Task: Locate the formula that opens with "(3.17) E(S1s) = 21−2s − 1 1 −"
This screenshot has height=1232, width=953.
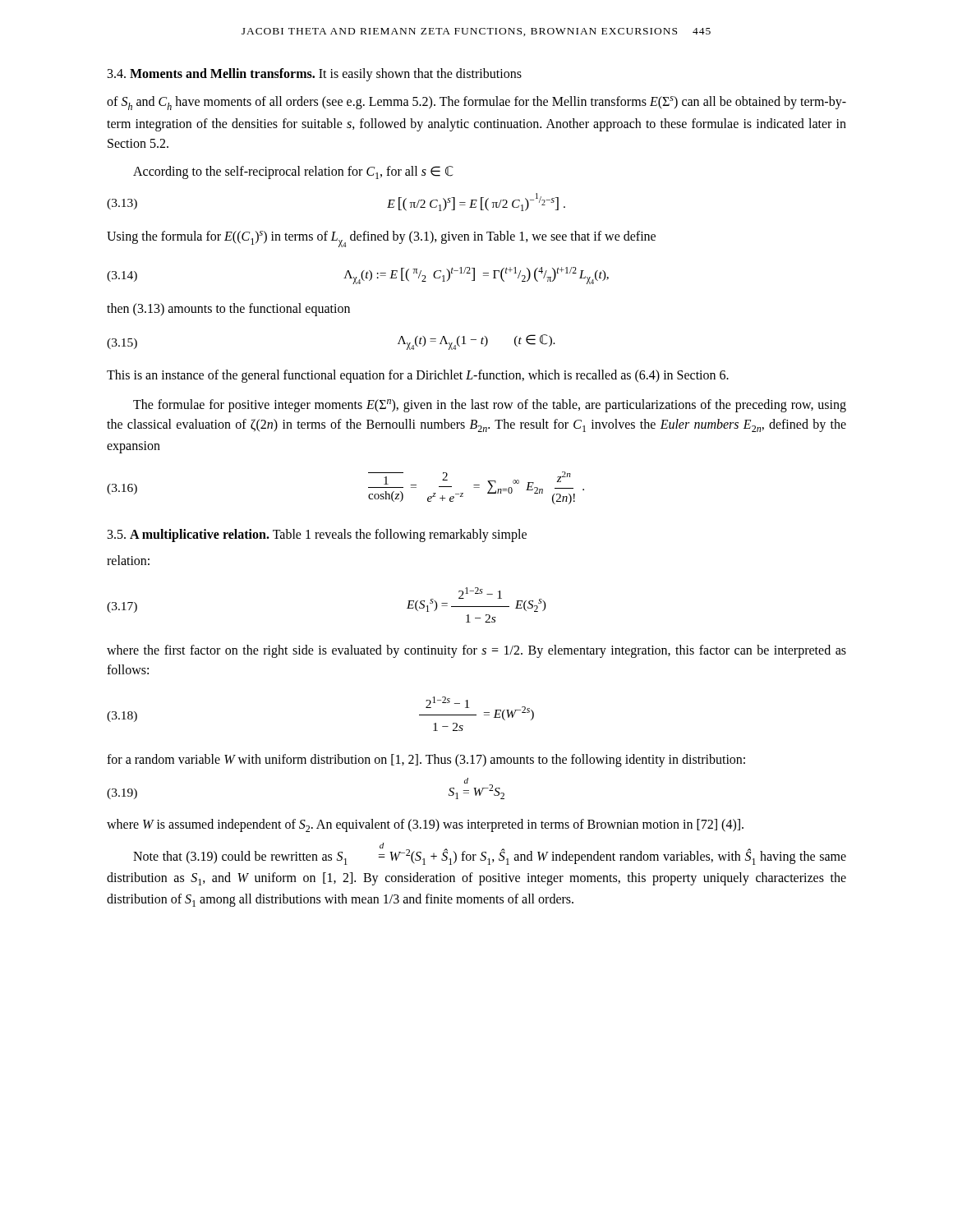Action: pyautogui.click(x=440, y=606)
